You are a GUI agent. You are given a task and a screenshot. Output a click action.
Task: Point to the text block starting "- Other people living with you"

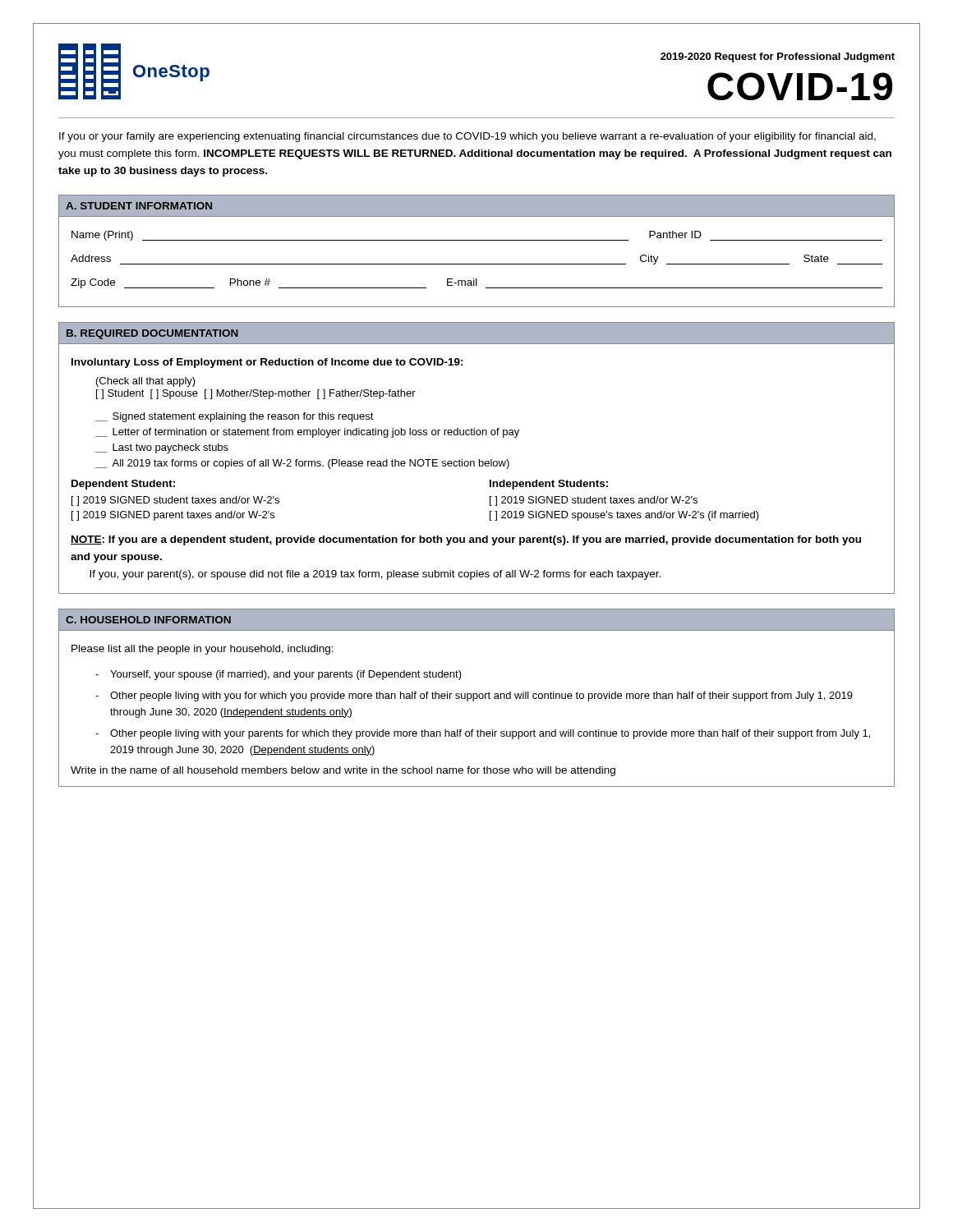[x=489, y=703]
